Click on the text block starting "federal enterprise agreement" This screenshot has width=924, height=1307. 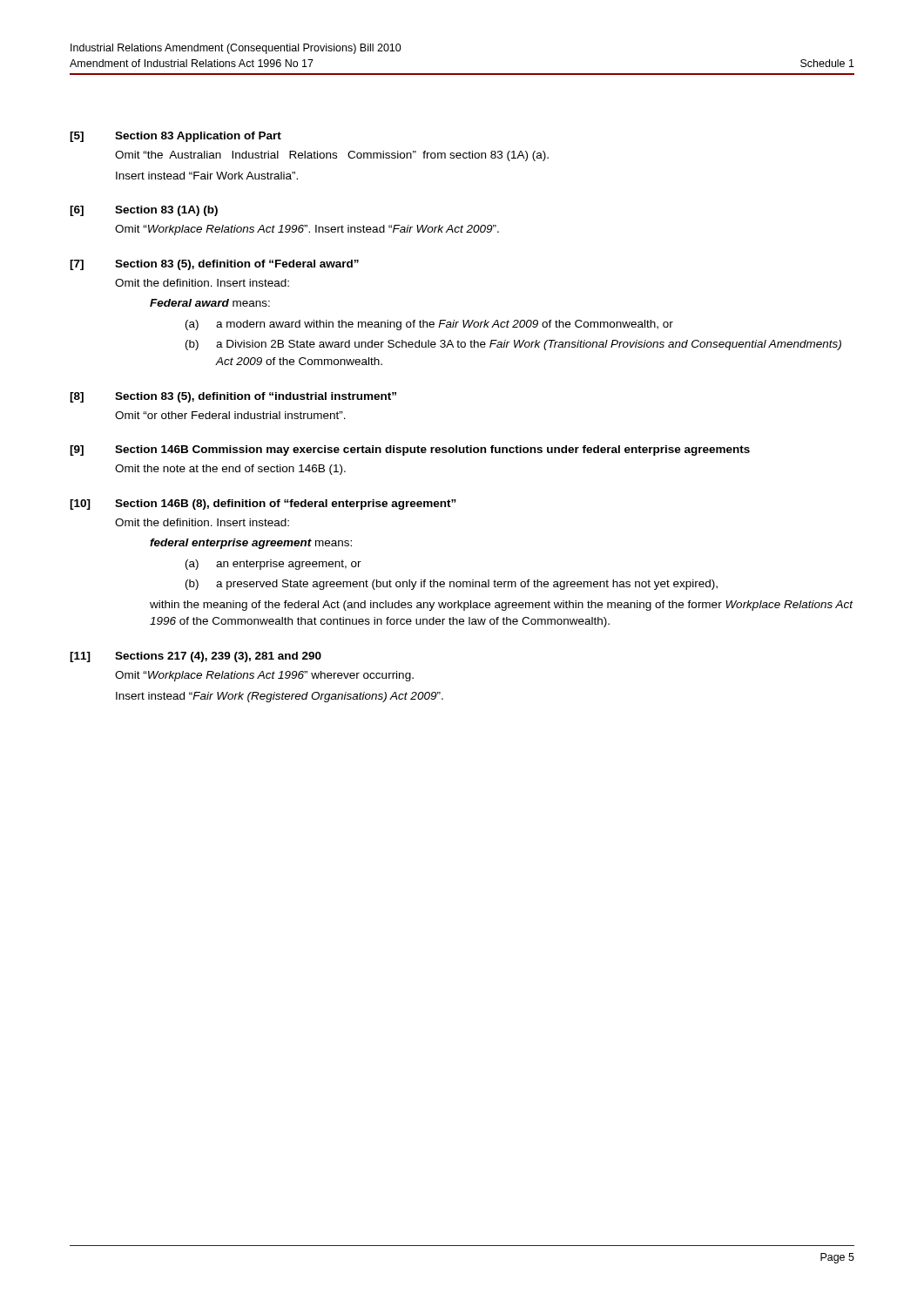(251, 543)
